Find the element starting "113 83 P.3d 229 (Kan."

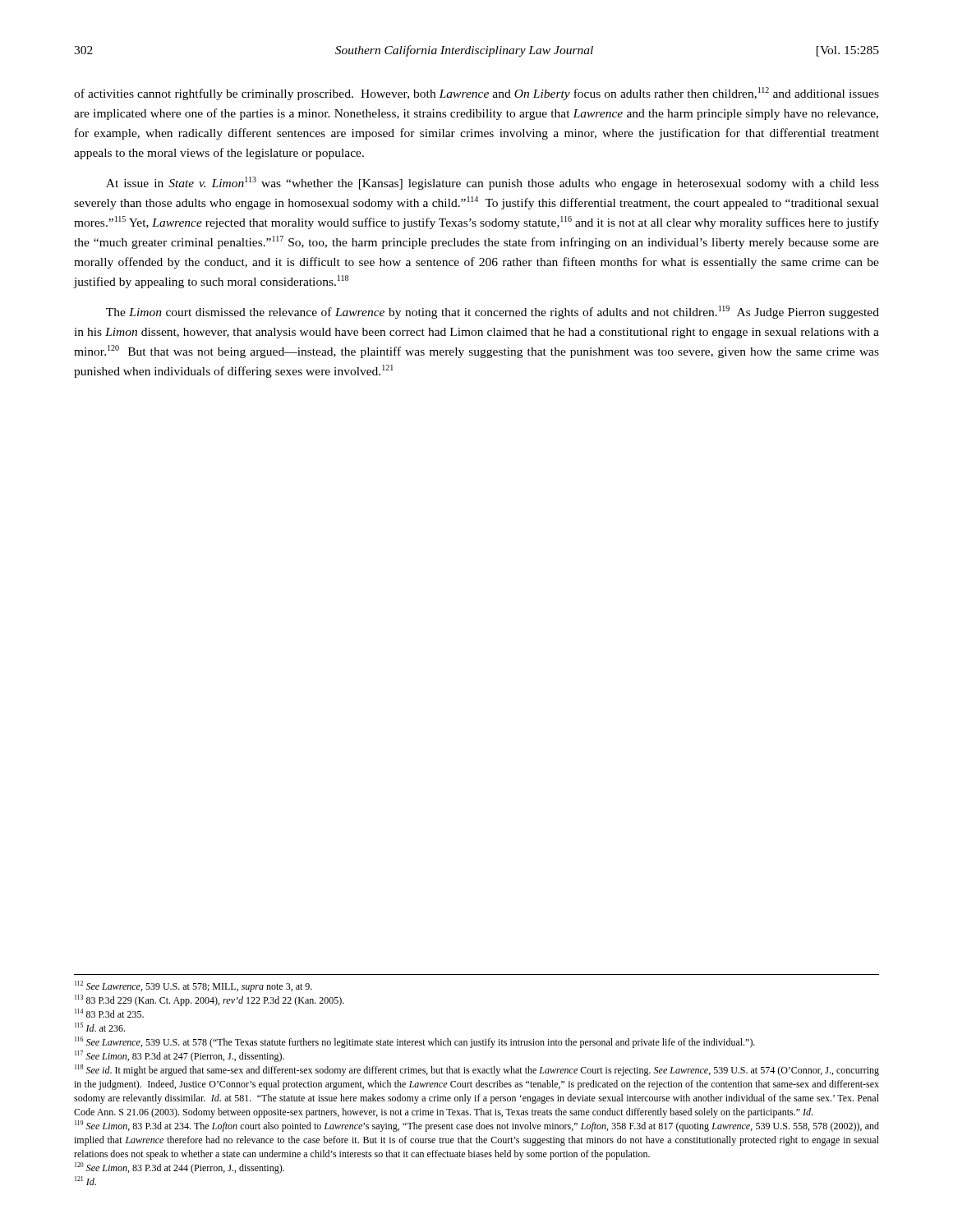[x=209, y=1000]
